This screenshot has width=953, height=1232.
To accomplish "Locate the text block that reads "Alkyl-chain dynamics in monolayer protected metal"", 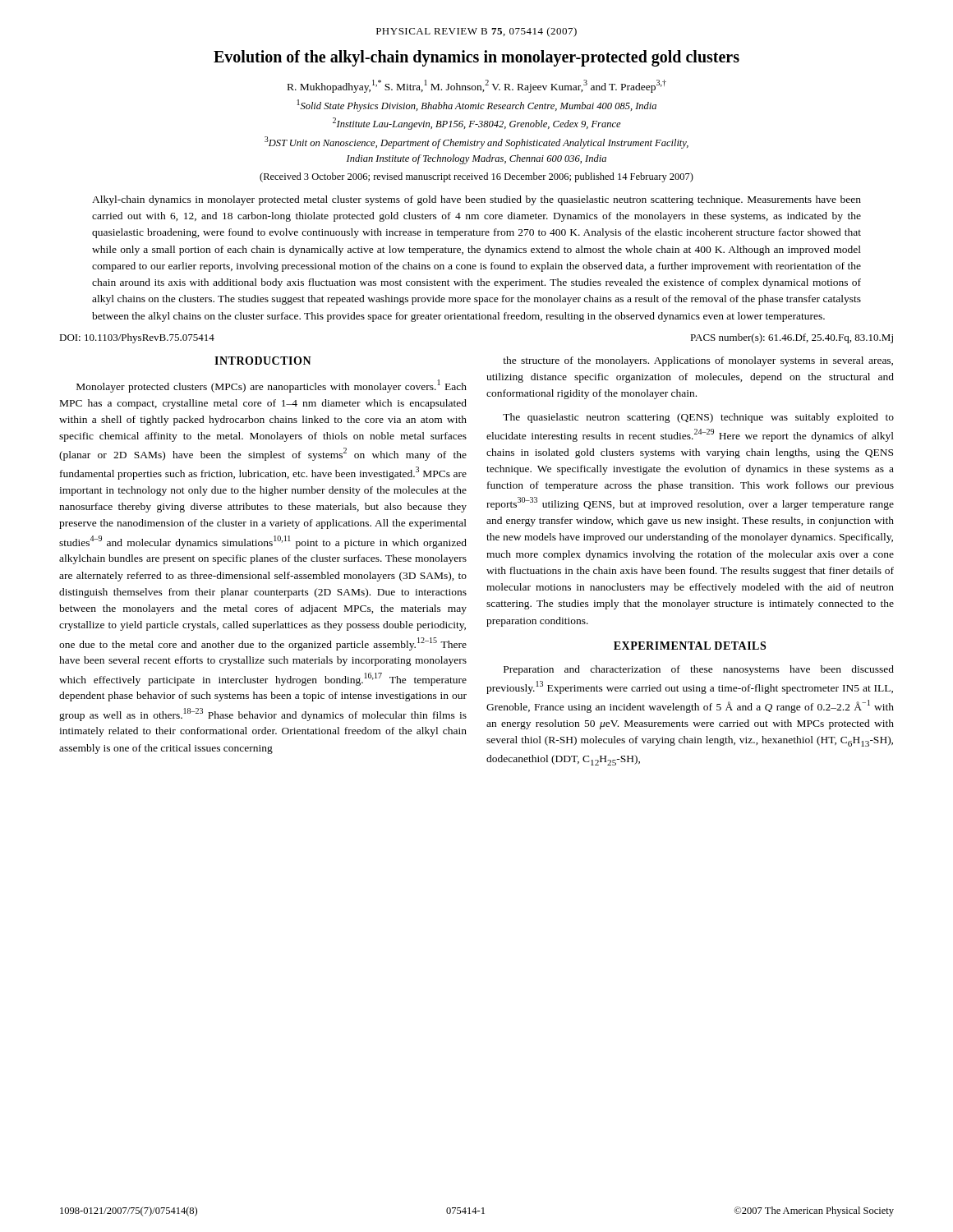I will (476, 257).
